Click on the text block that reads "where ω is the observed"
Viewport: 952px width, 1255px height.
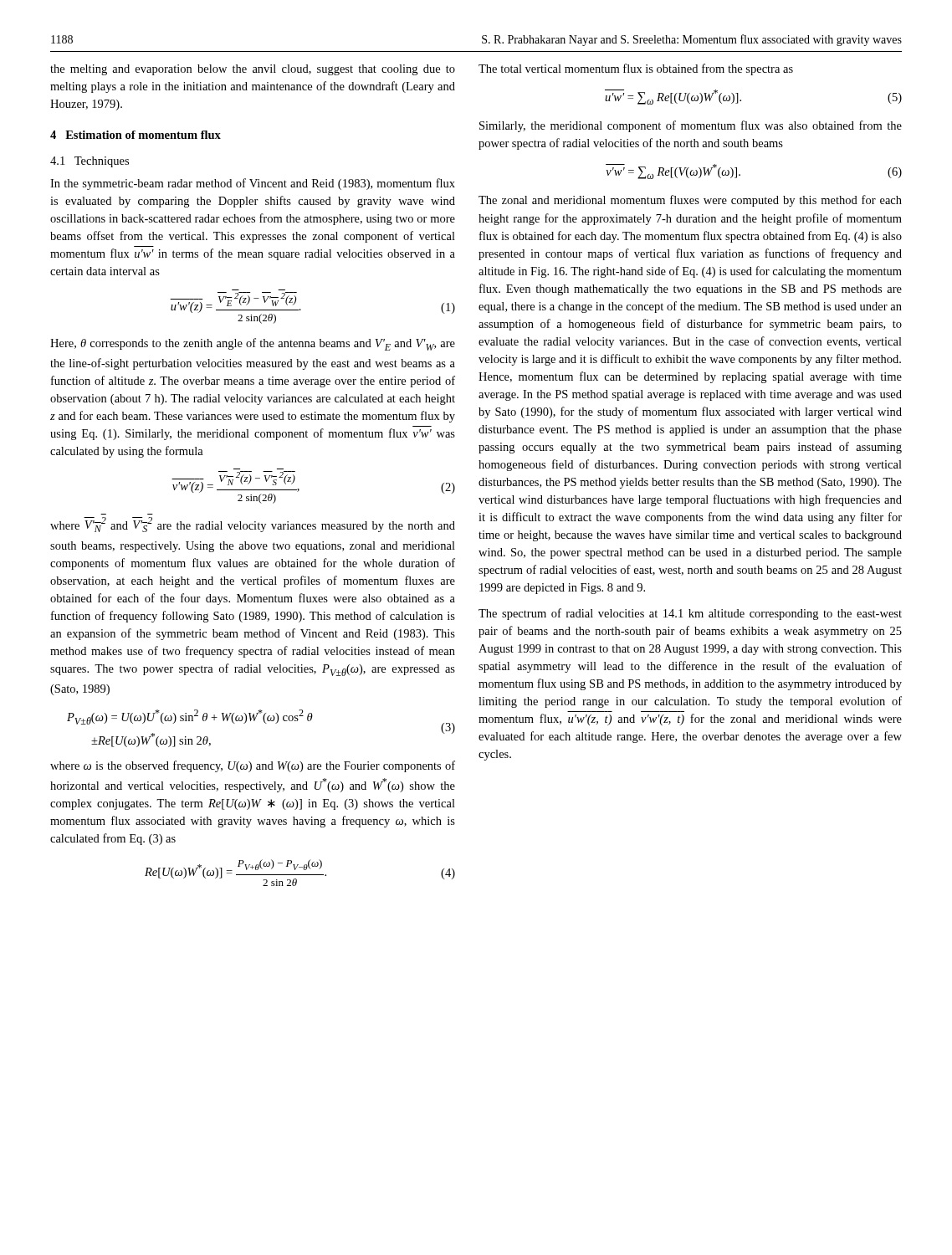click(x=253, y=802)
